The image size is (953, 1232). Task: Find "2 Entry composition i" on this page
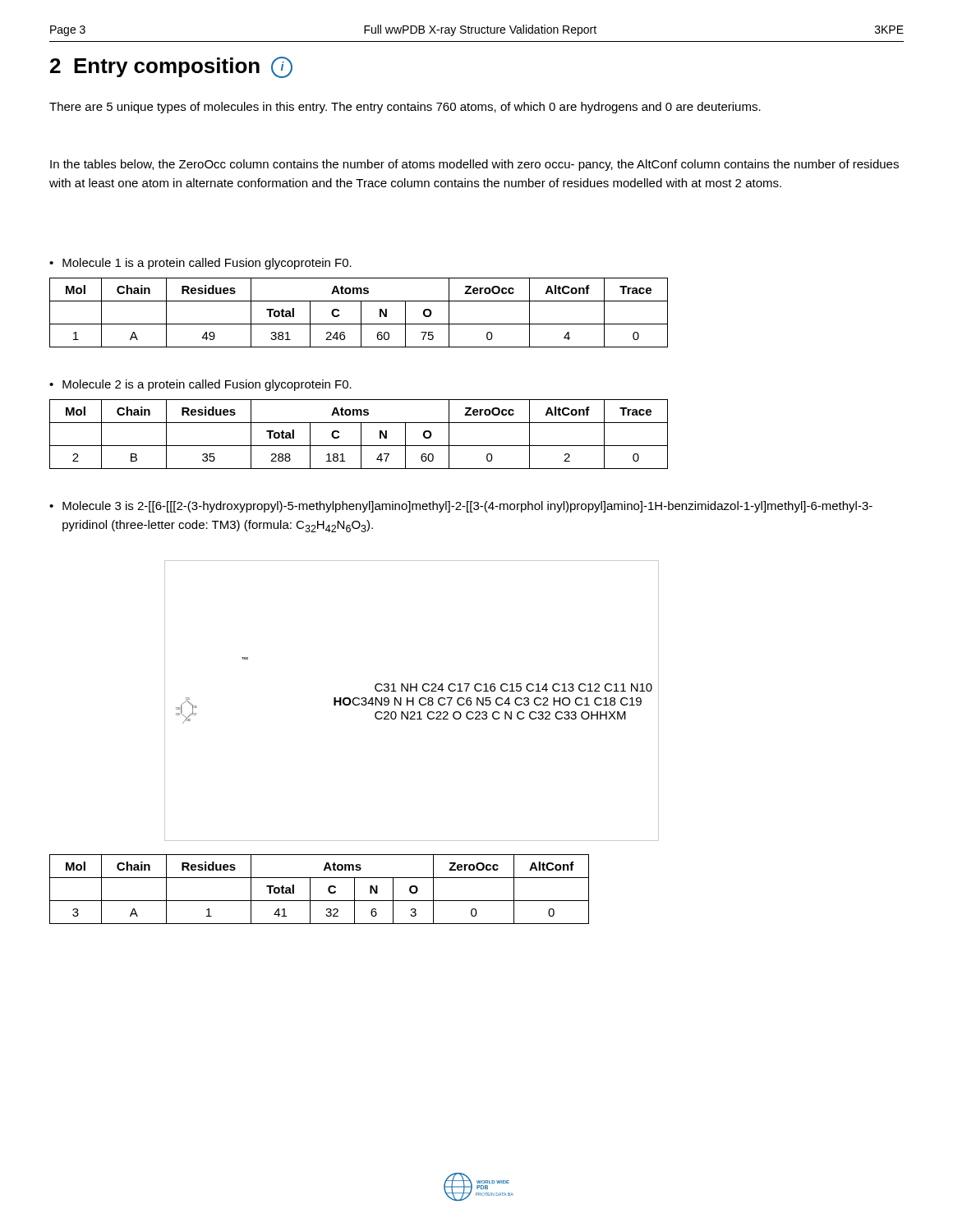point(171,66)
